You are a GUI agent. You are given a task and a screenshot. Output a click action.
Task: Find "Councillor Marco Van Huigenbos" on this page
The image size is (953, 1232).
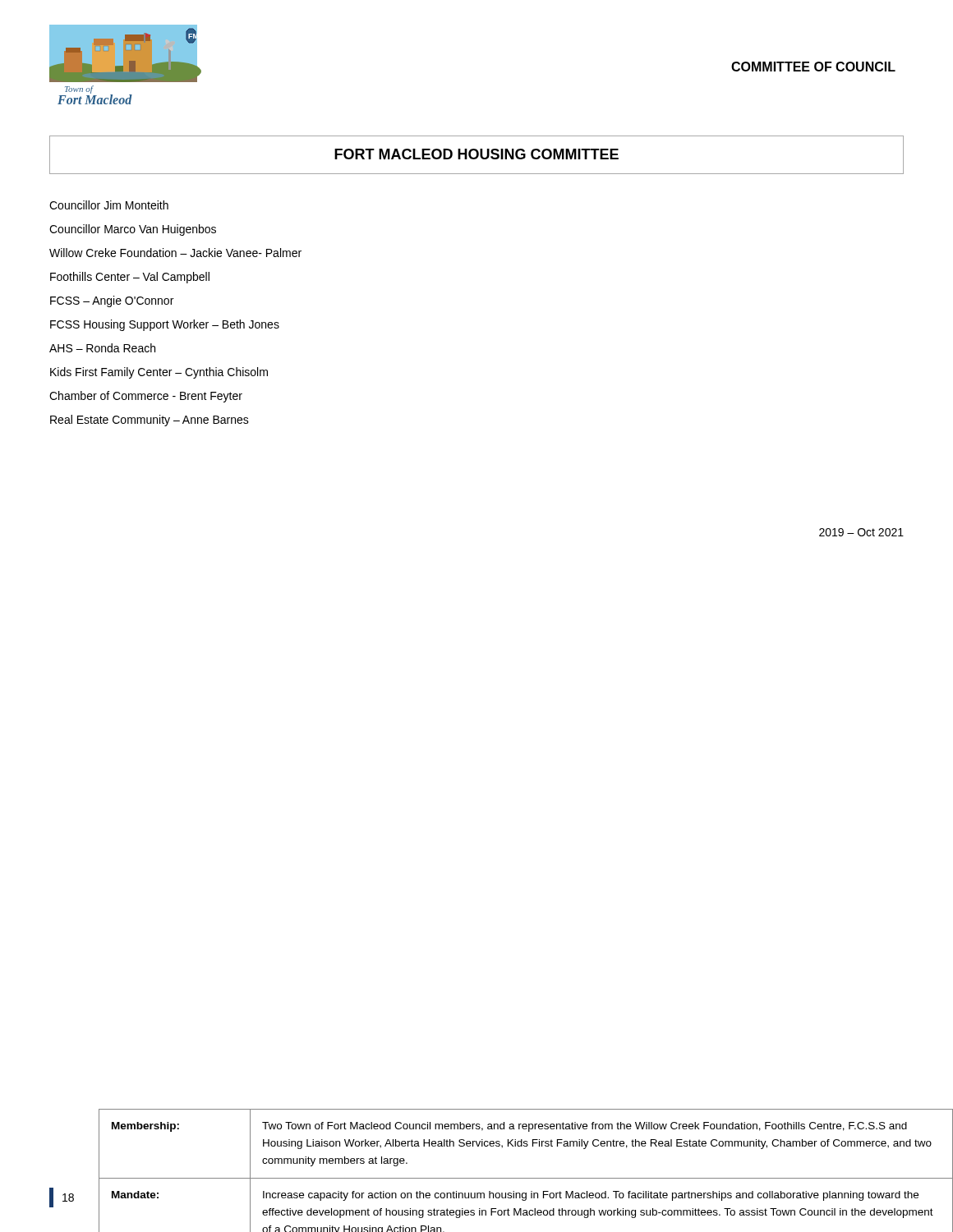[x=133, y=229]
